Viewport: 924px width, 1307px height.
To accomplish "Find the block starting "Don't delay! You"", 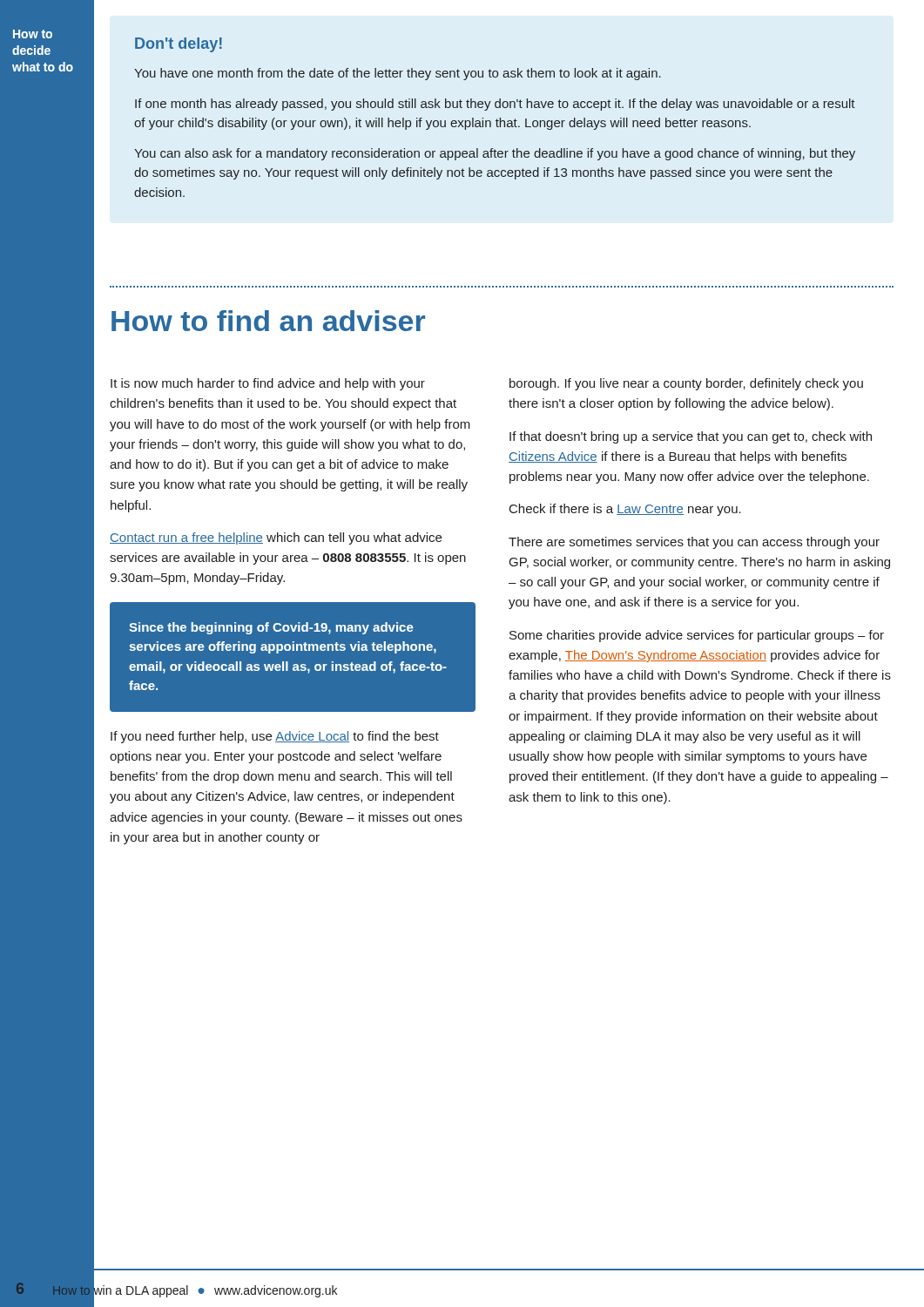I will 502,119.
